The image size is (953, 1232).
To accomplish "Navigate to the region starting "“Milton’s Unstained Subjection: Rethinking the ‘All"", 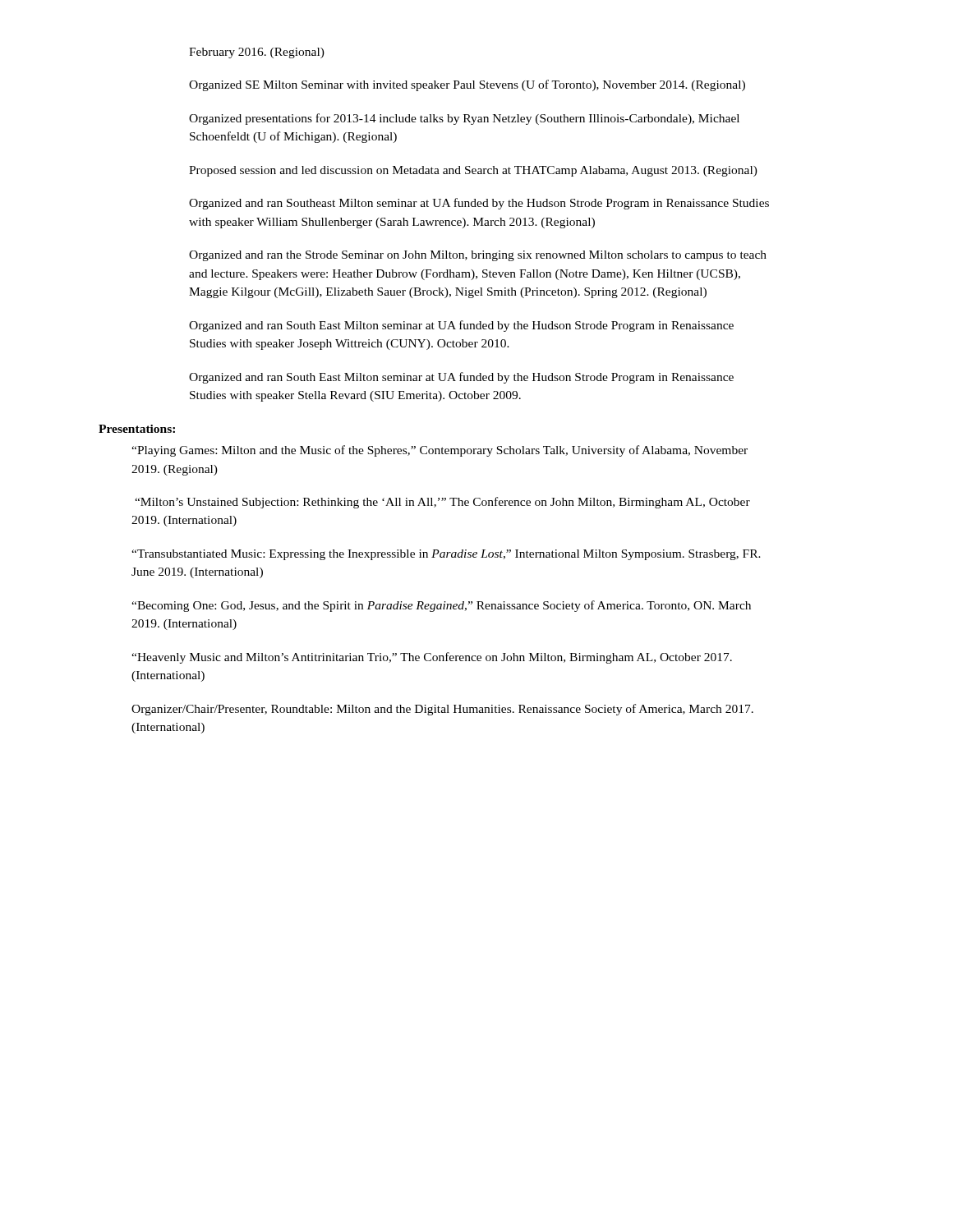I will click(441, 511).
